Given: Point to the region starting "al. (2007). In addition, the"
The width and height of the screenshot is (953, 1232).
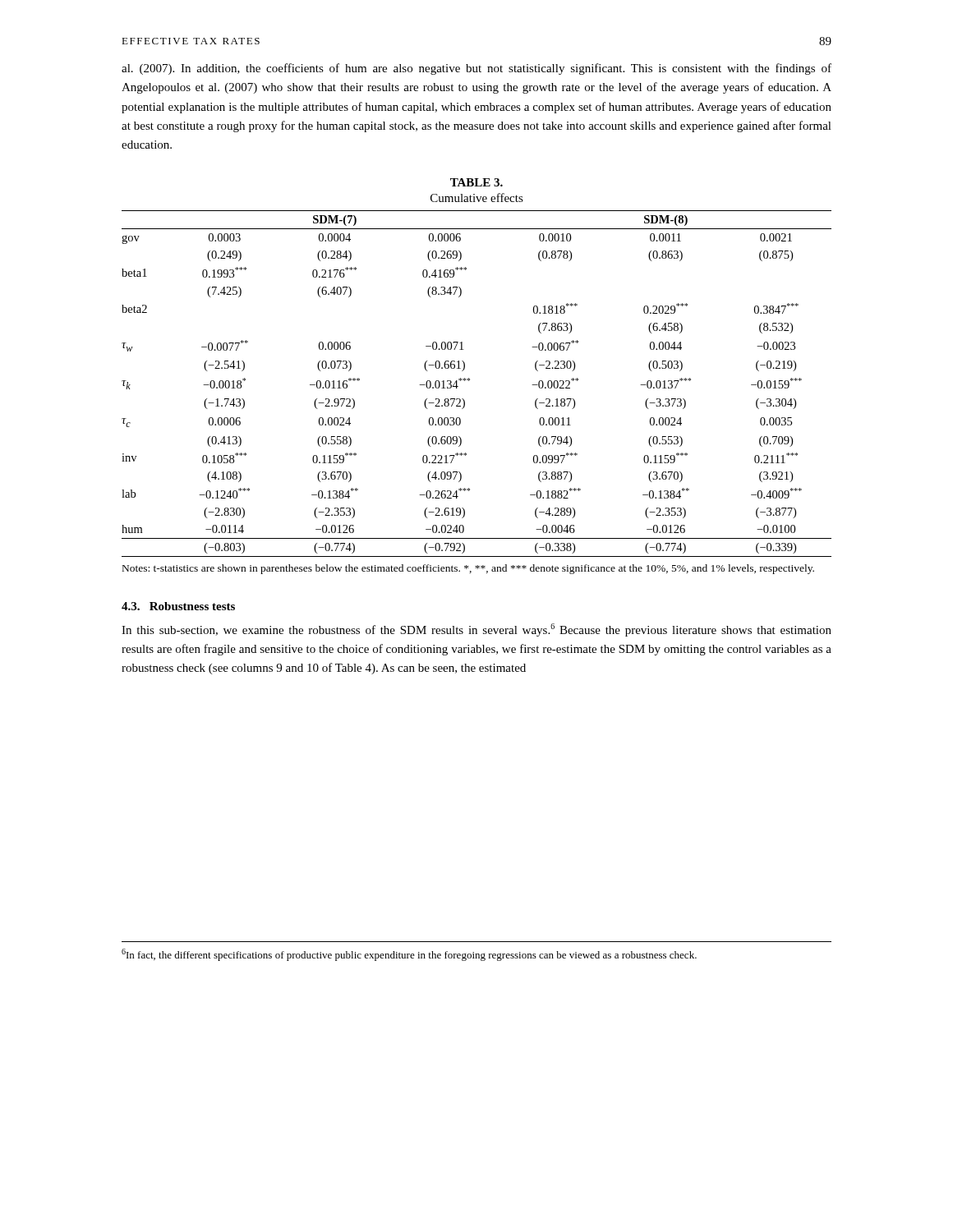Looking at the screenshot, I should pos(476,106).
